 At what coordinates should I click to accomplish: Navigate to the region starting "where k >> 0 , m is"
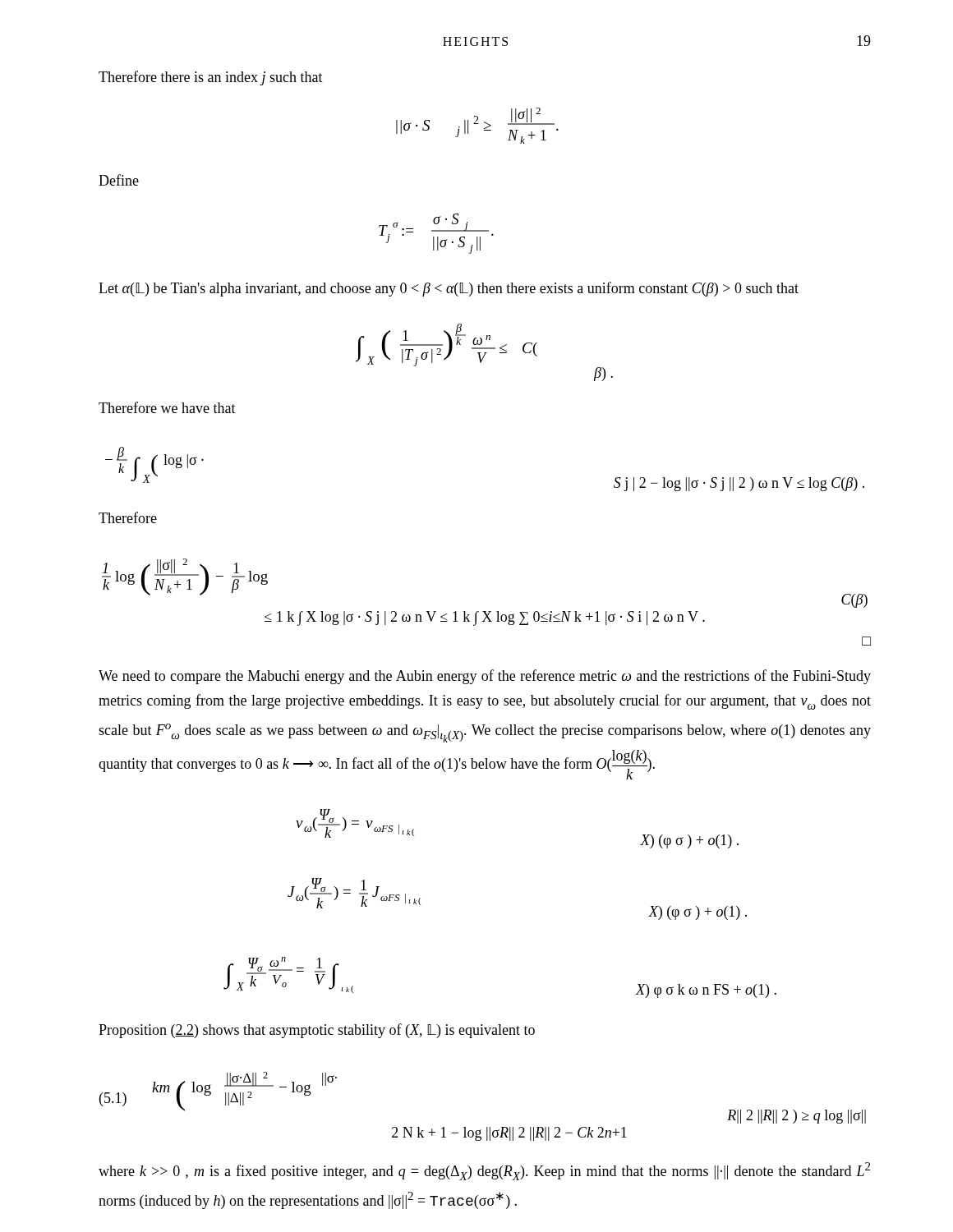tap(485, 1185)
